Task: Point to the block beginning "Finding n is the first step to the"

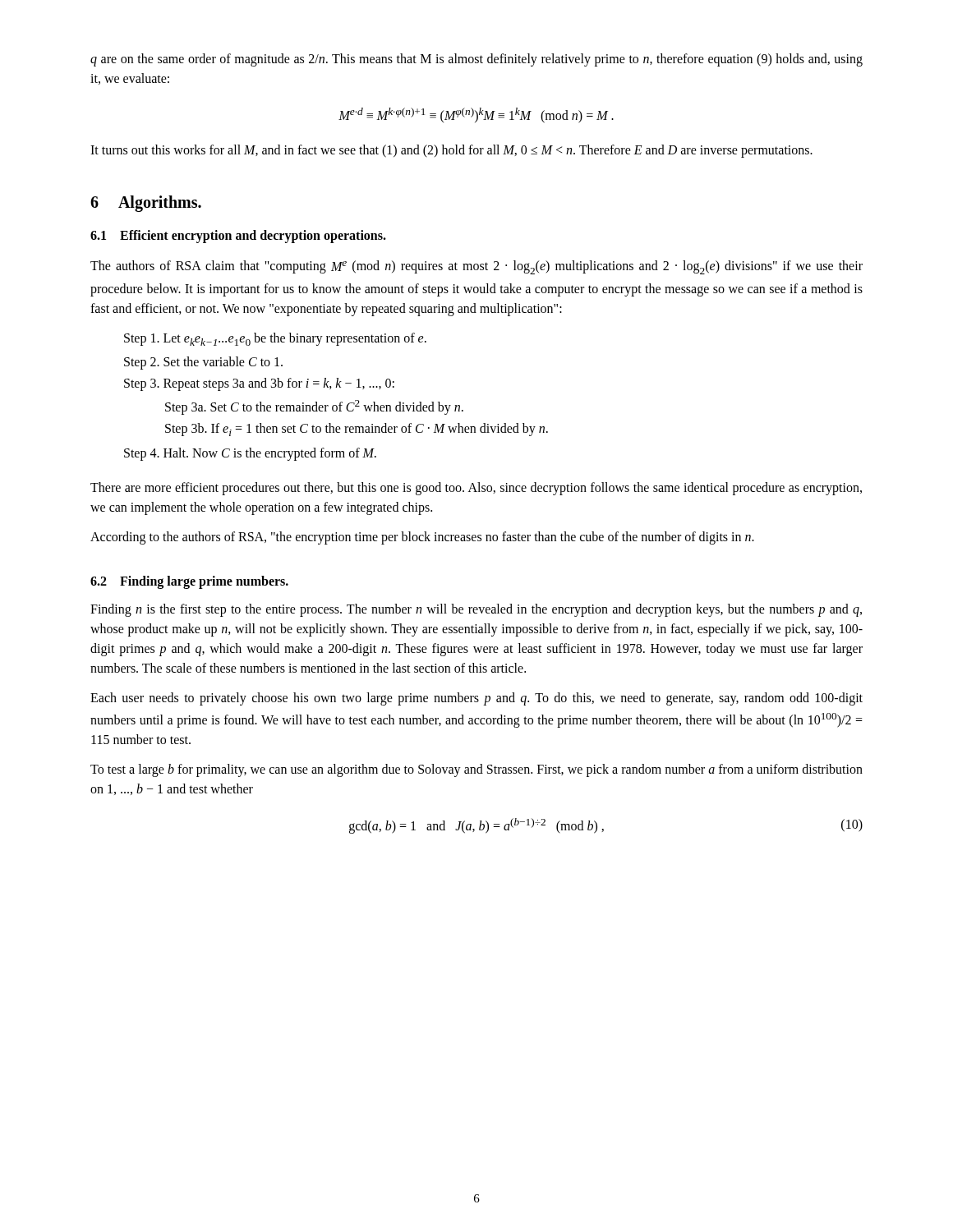Action: coord(476,639)
